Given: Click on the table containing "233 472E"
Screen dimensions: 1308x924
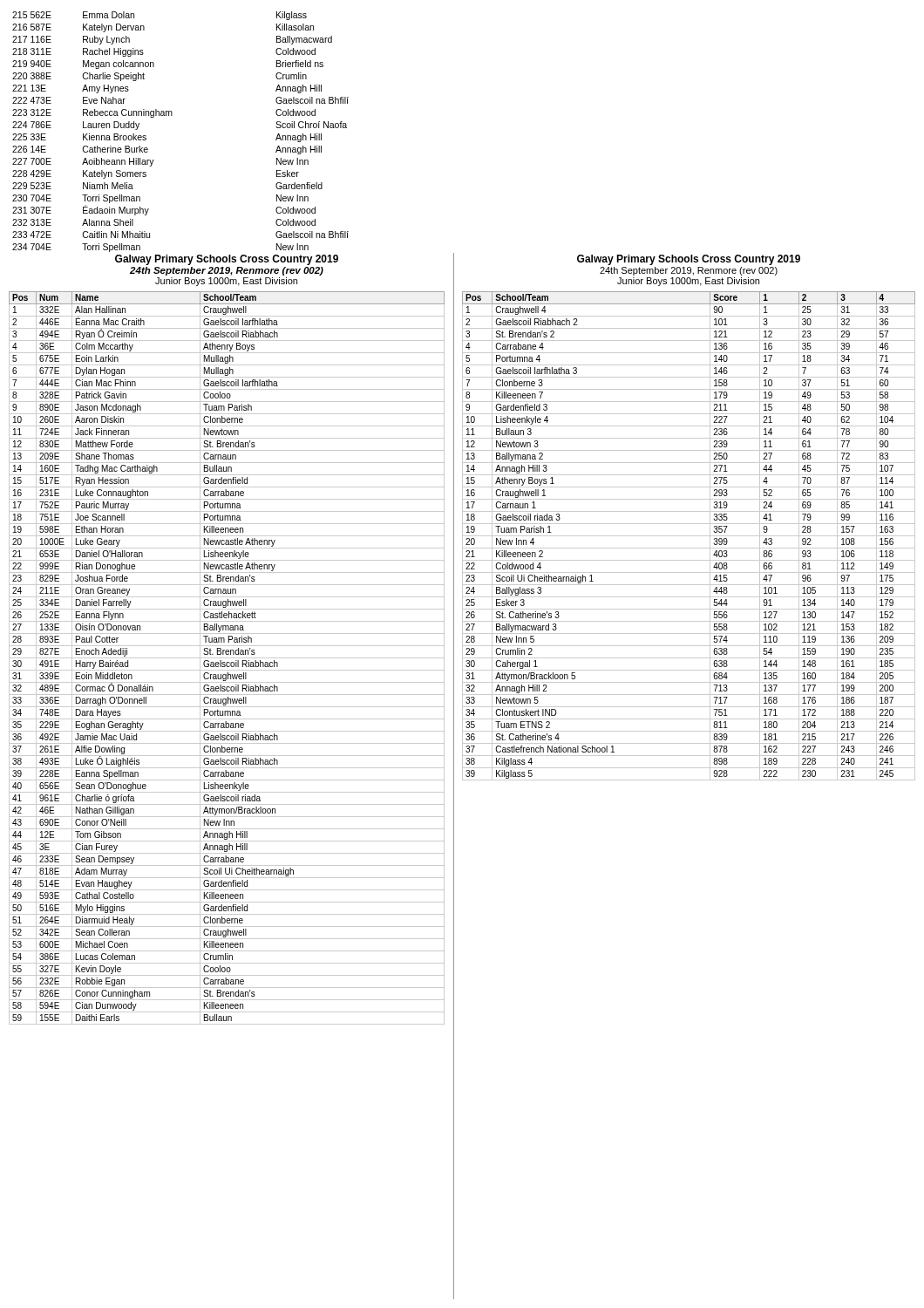Looking at the screenshot, I should 227,131.
